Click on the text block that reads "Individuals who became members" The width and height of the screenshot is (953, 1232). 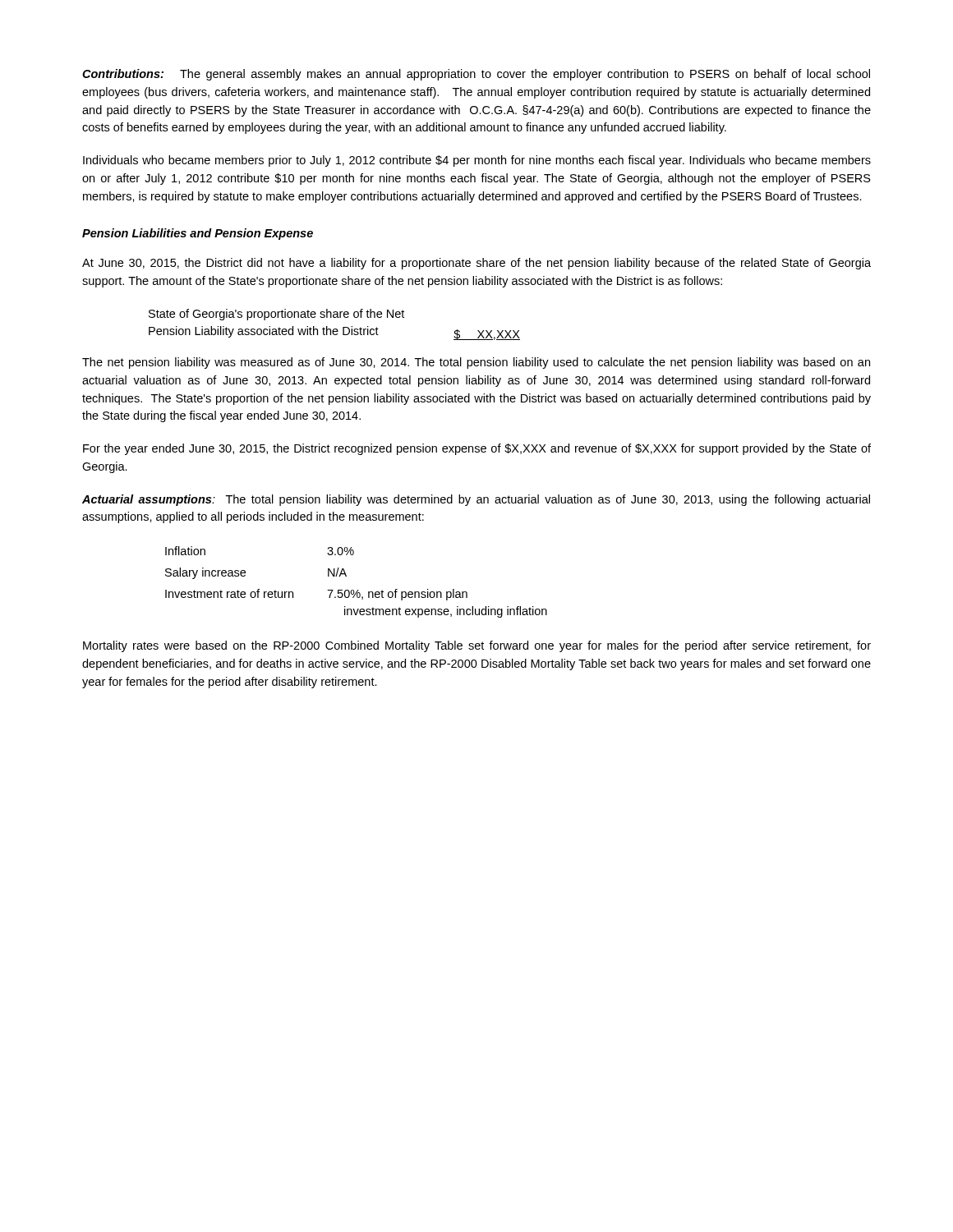click(476, 178)
